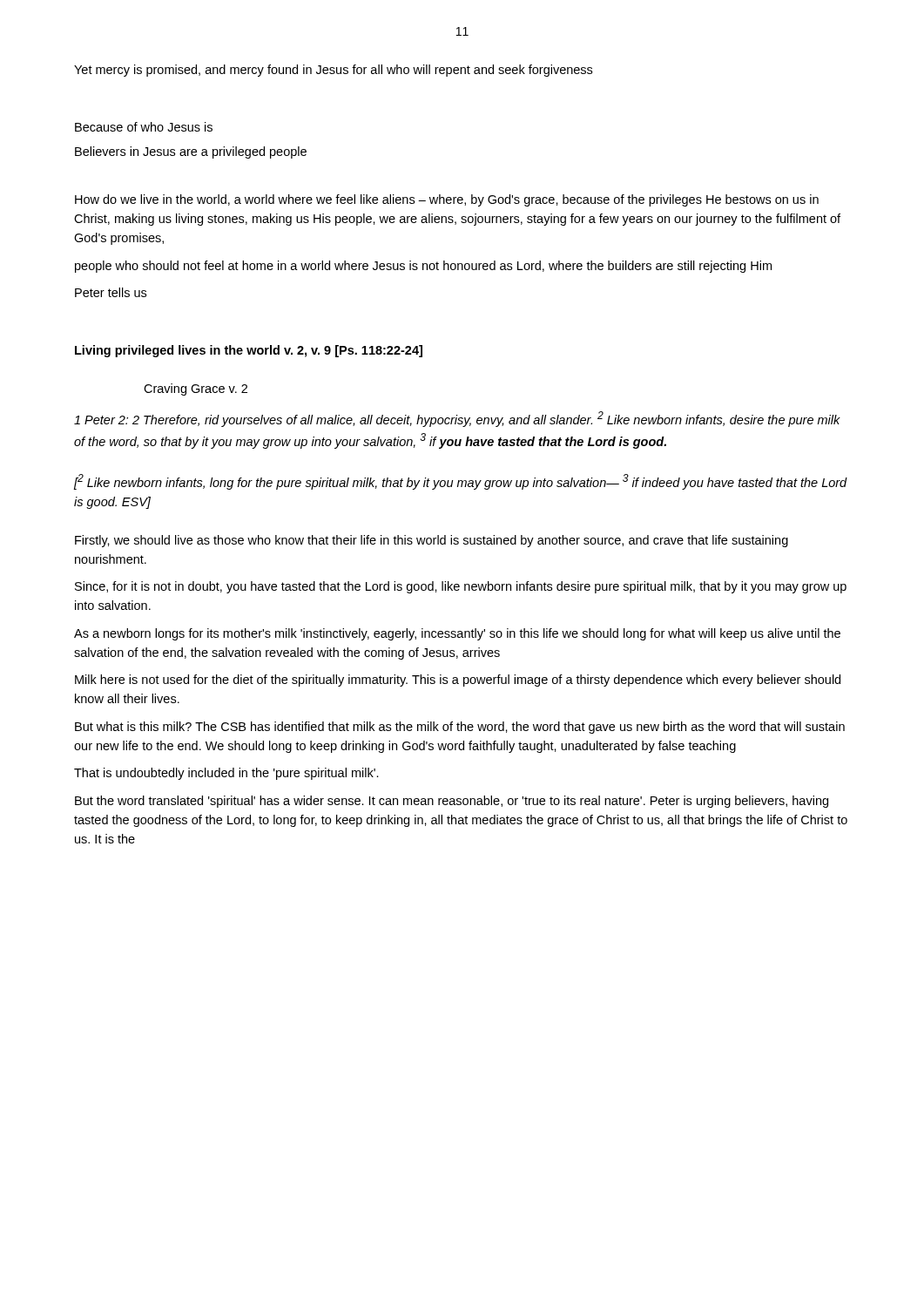This screenshot has width=924, height=1307.
Task: Select the region starting "Because of who Jesus is"
Action: [x=144, y=127]
